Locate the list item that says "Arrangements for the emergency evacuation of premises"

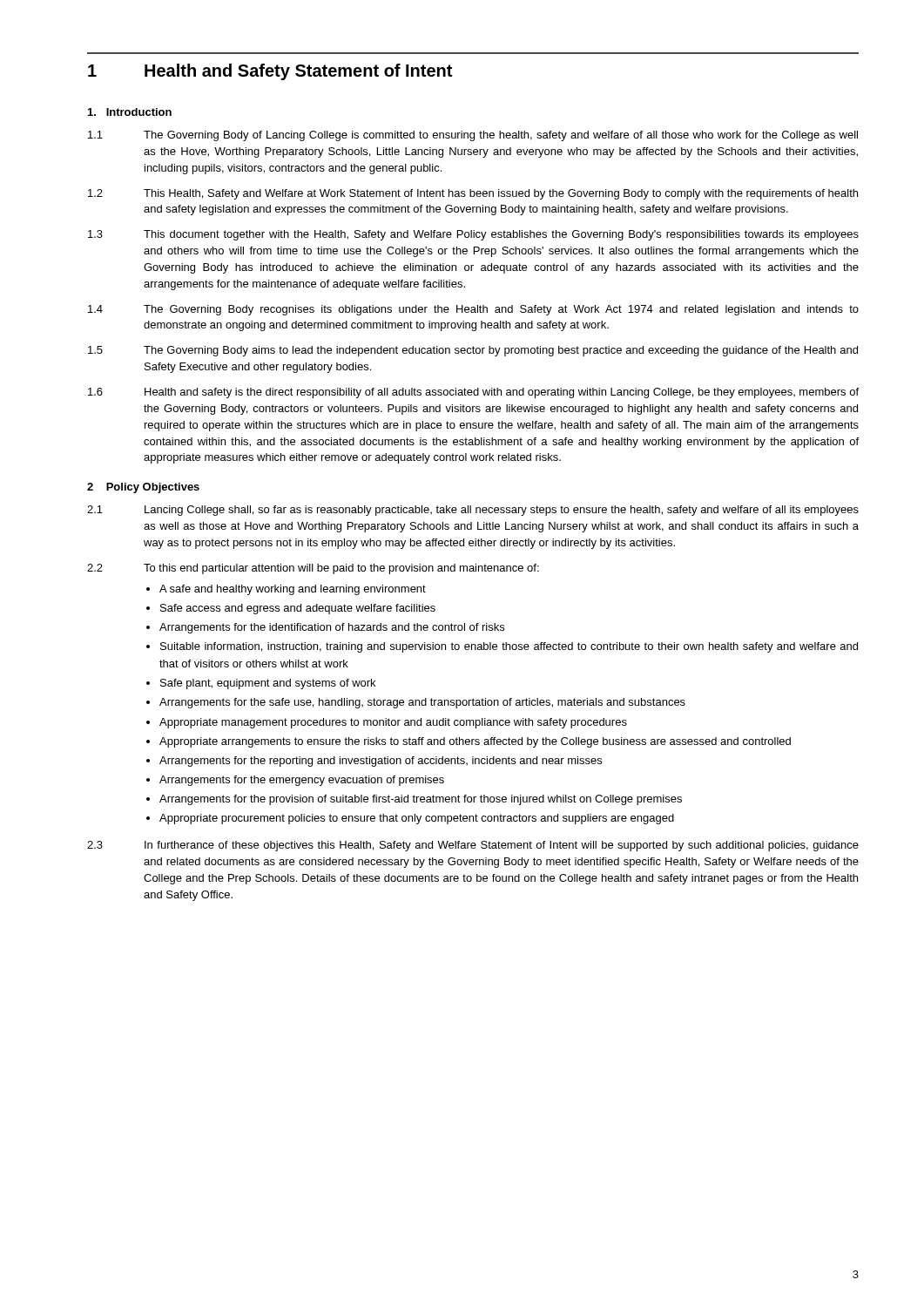point(302,779)
